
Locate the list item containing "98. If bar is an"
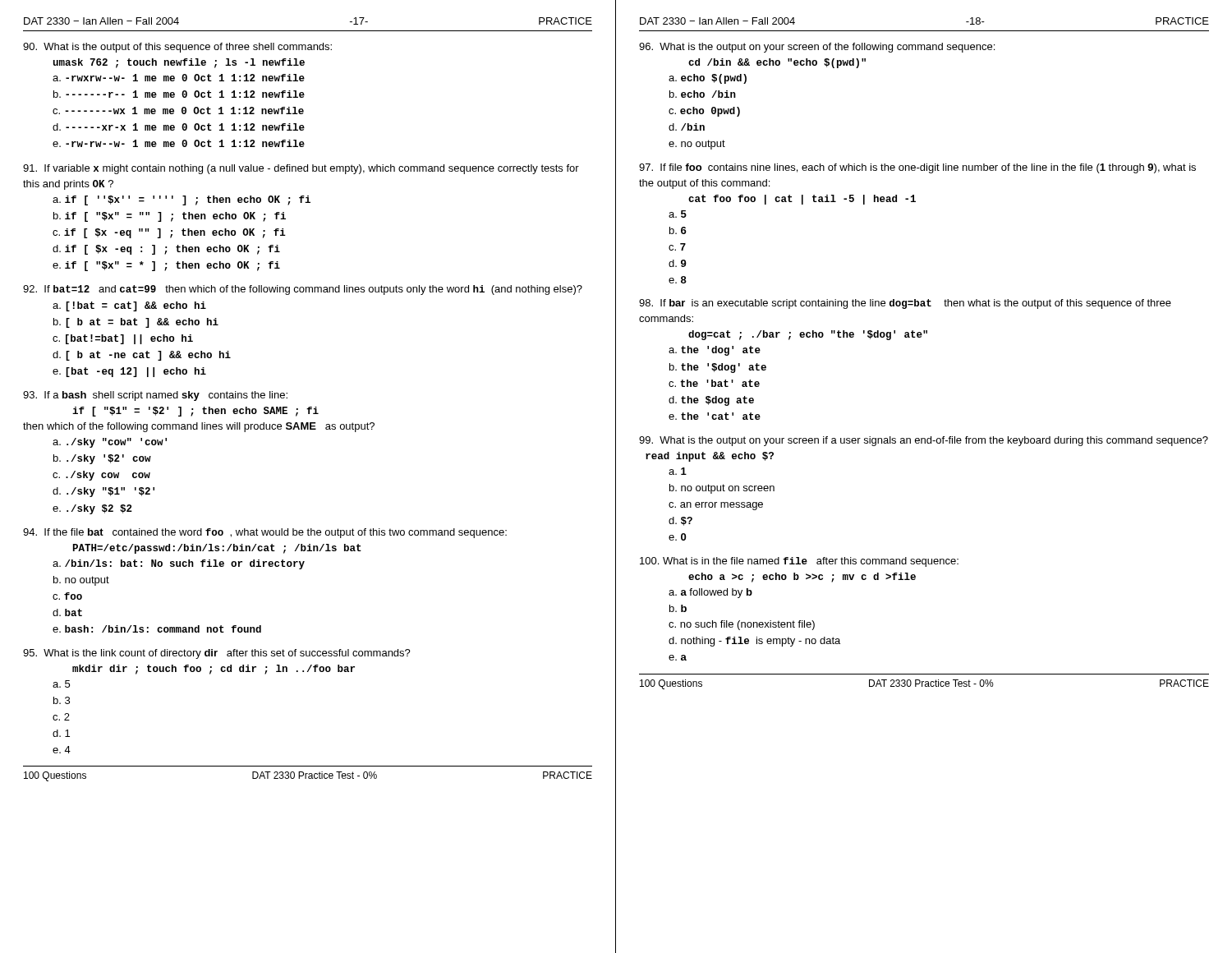[x=905, y=304]
